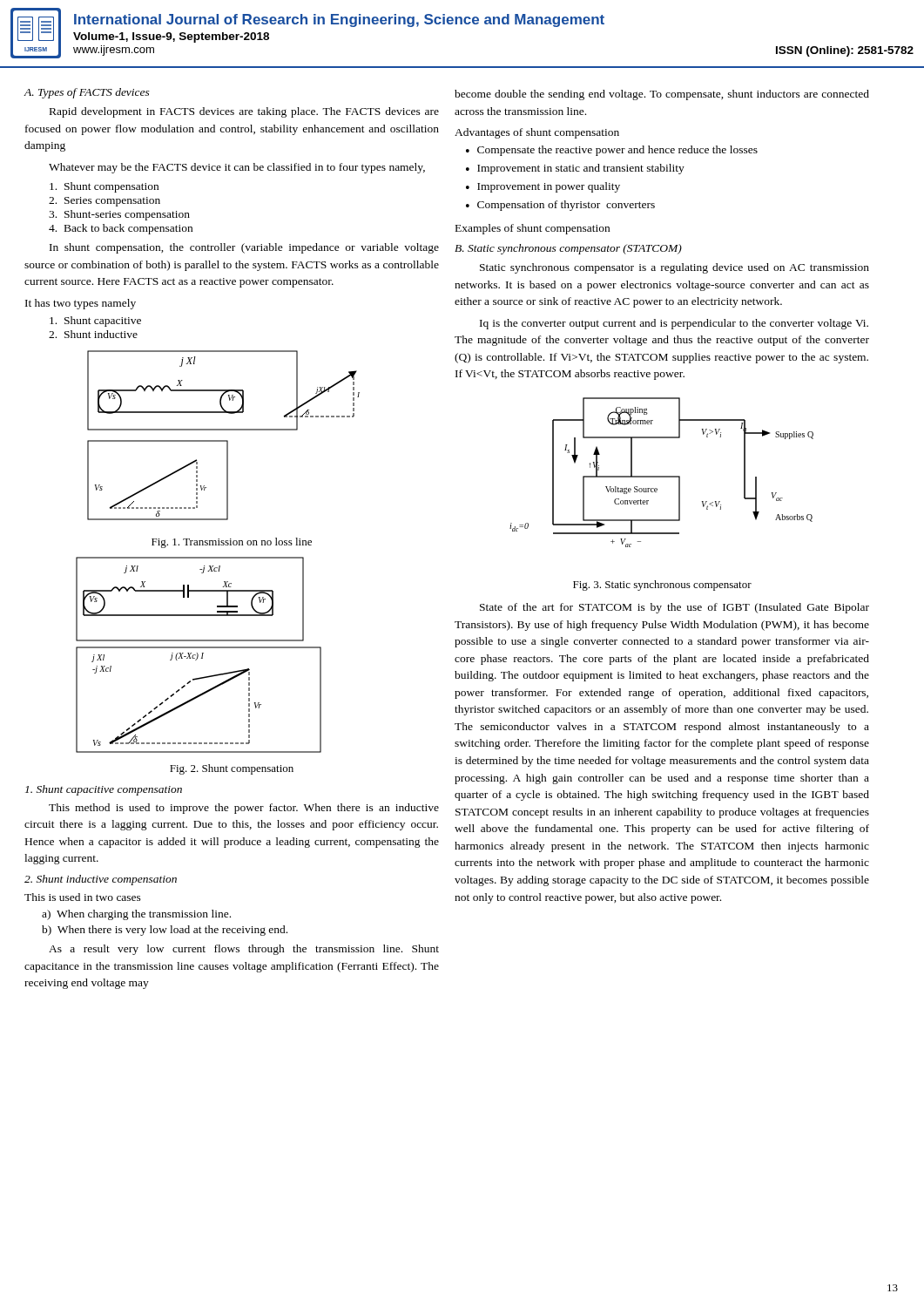
Task: Find the block on this page that starts "Rapid development in FACTS devices are taking place."
Action: [x=232, y=128]
